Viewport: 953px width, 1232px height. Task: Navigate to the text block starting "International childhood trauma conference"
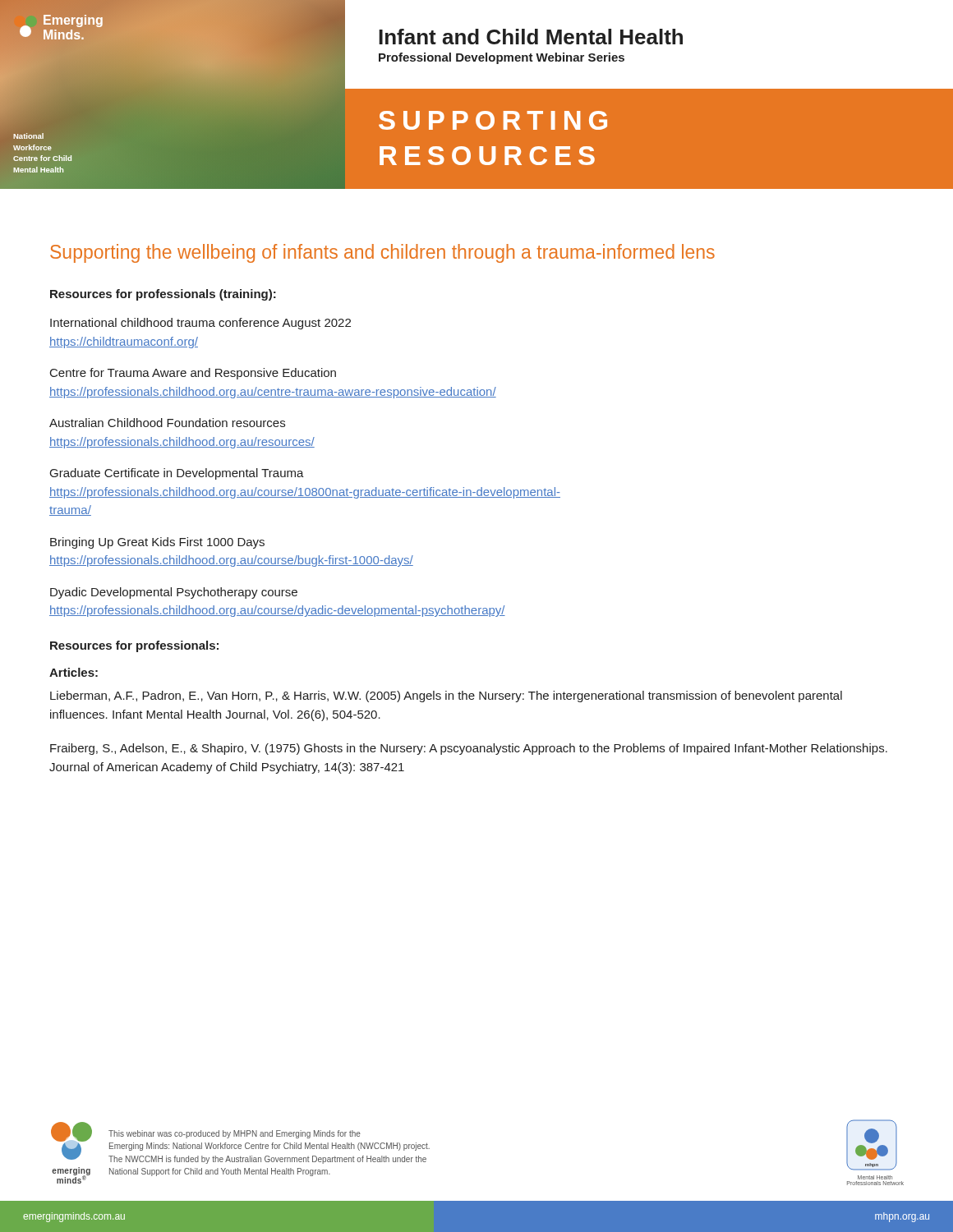point(200,332)
